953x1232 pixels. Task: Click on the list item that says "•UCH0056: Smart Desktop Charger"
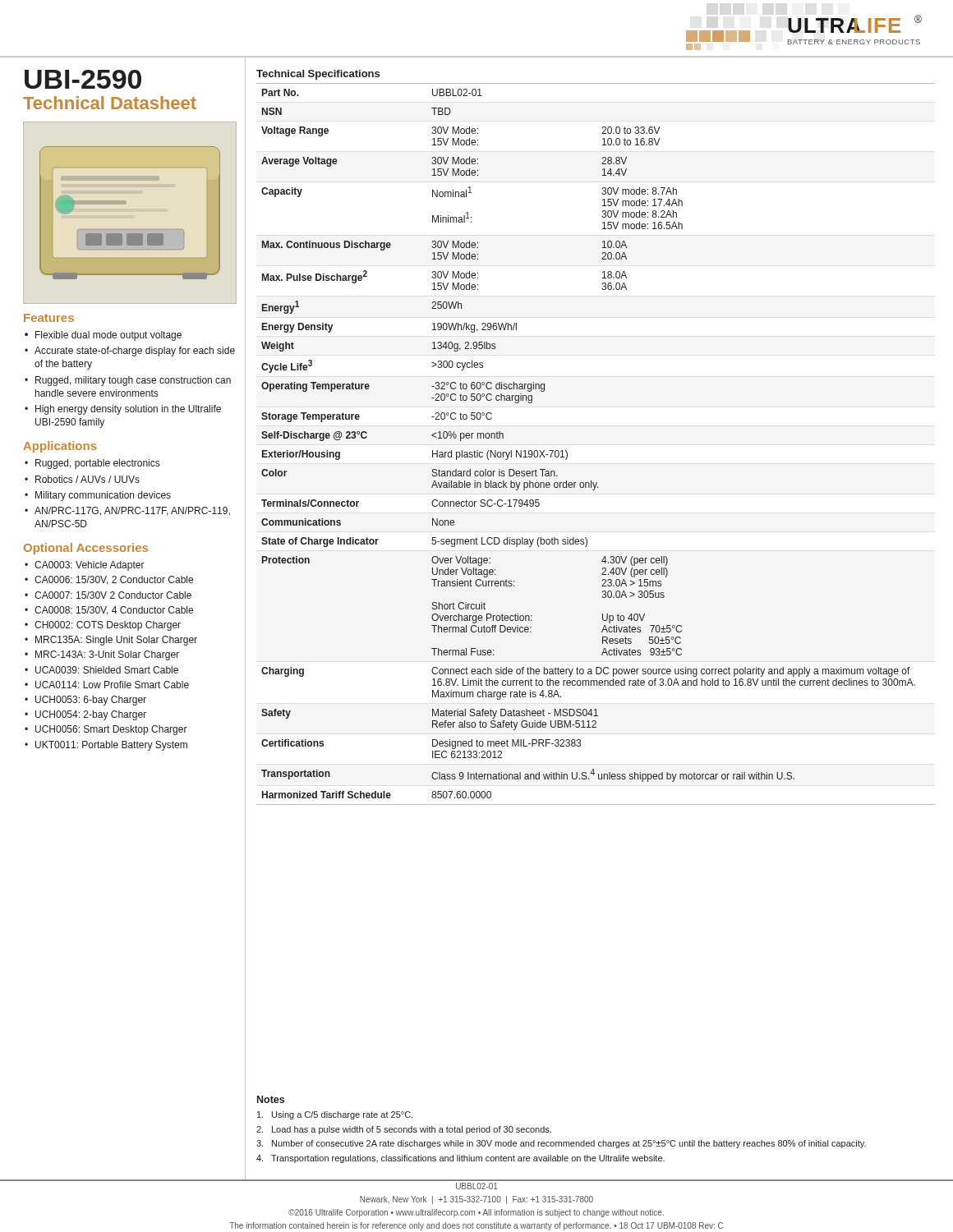[x=106, y=730]
